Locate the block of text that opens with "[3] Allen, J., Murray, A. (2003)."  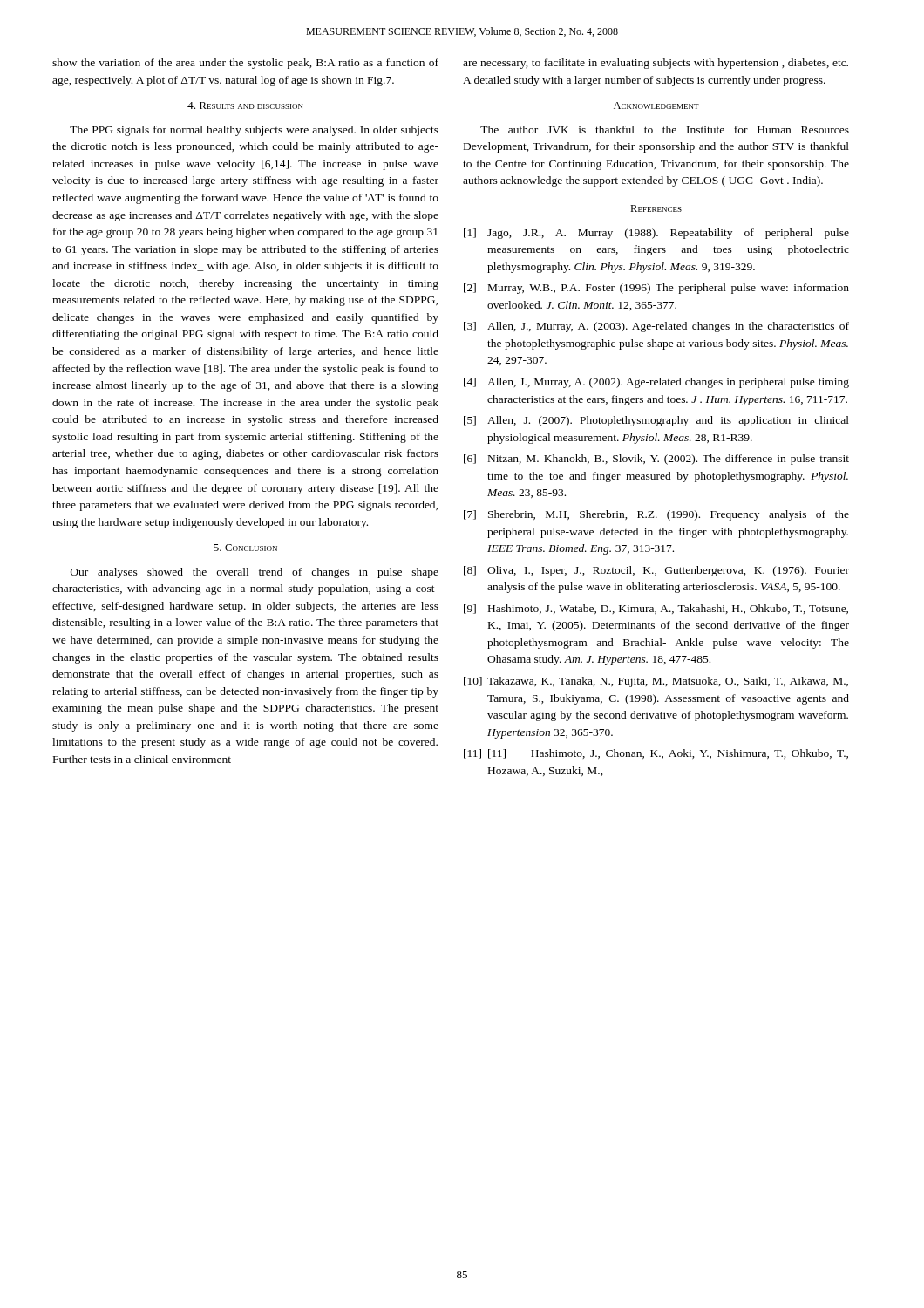pos(656,343)
